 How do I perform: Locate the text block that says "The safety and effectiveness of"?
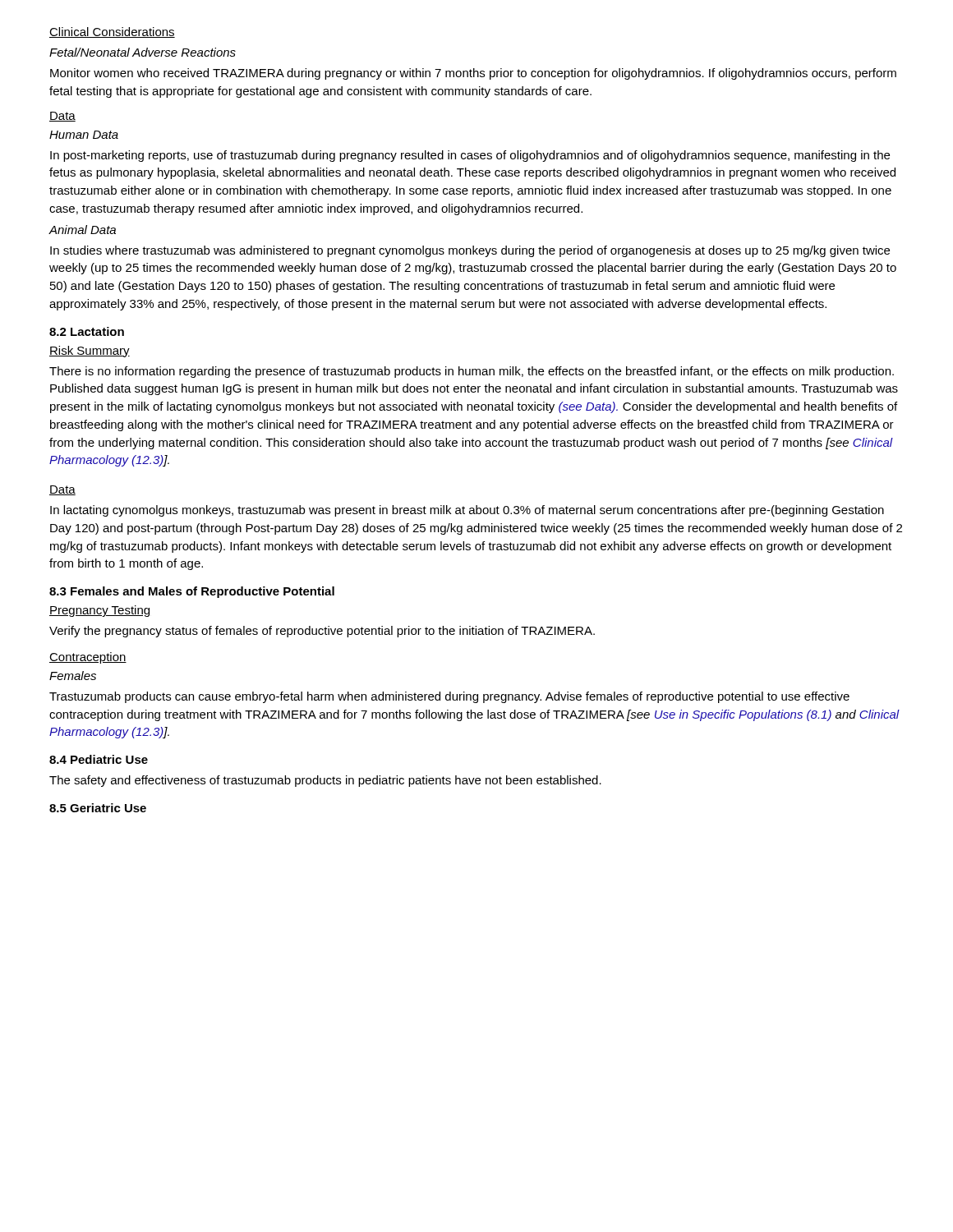[326, 780]
